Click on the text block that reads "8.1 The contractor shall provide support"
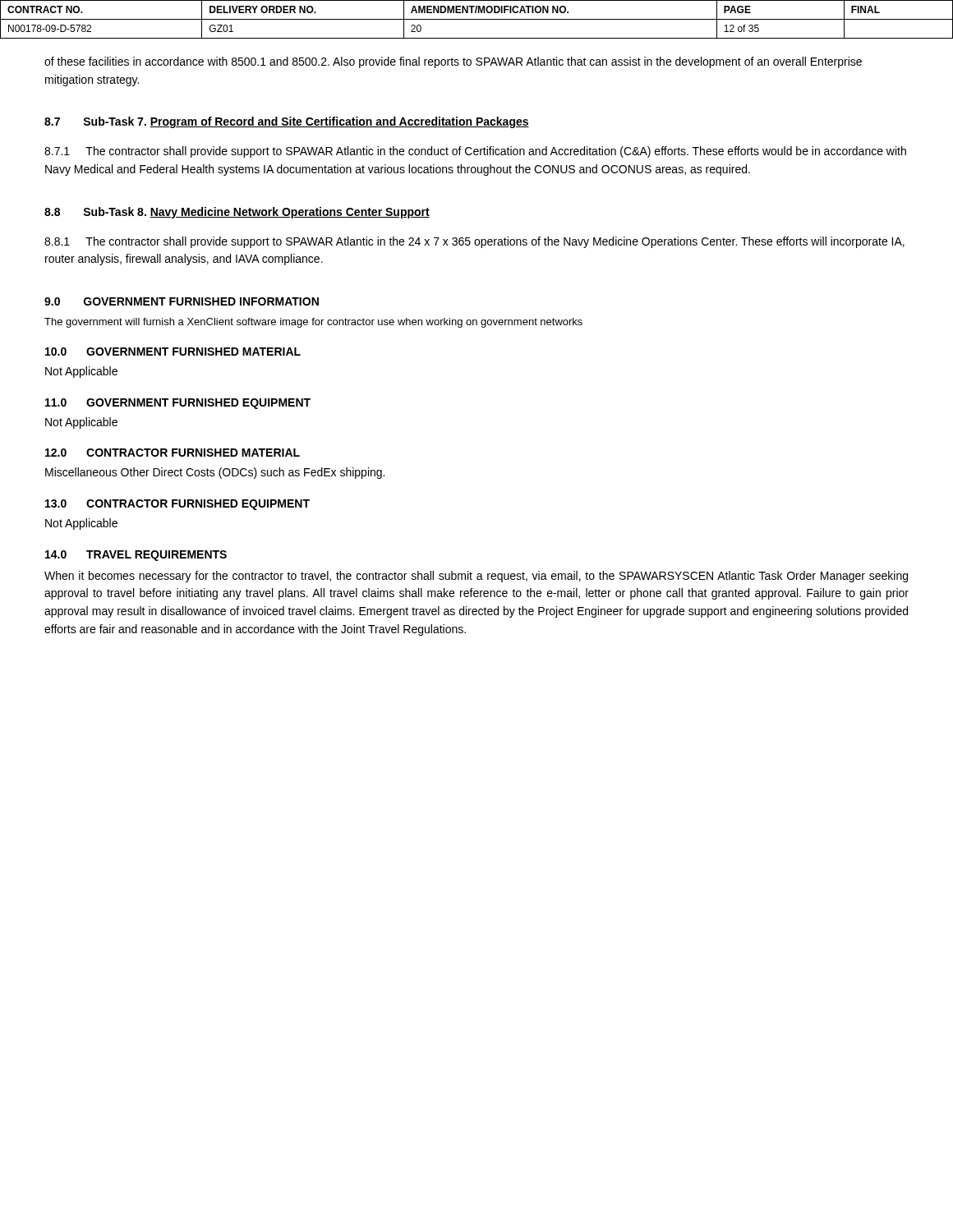The image size is (953, 1232). click(x=475, y=250)
